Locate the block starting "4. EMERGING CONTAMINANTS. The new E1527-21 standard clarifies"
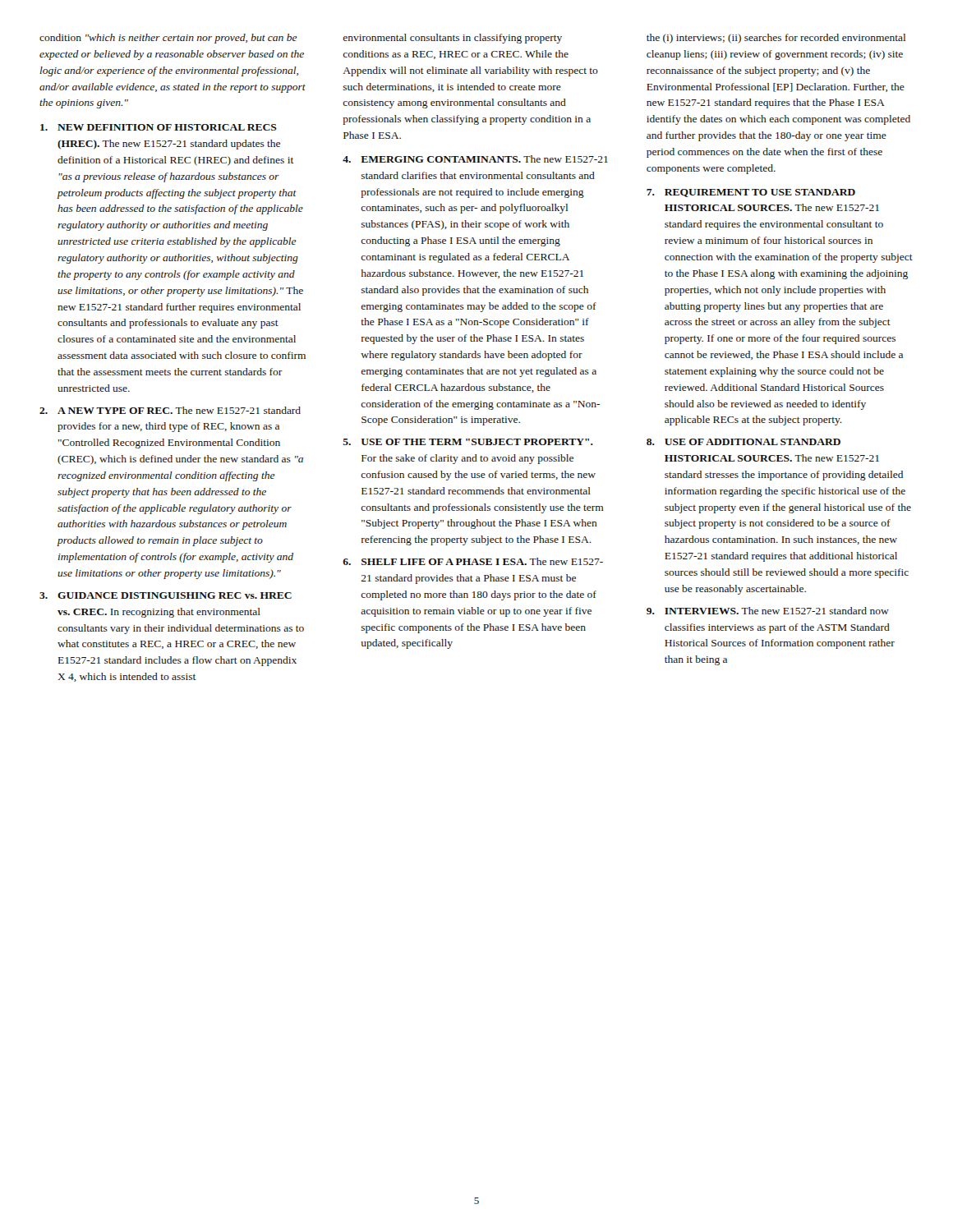953x1232 pixels. click(476, 290)
